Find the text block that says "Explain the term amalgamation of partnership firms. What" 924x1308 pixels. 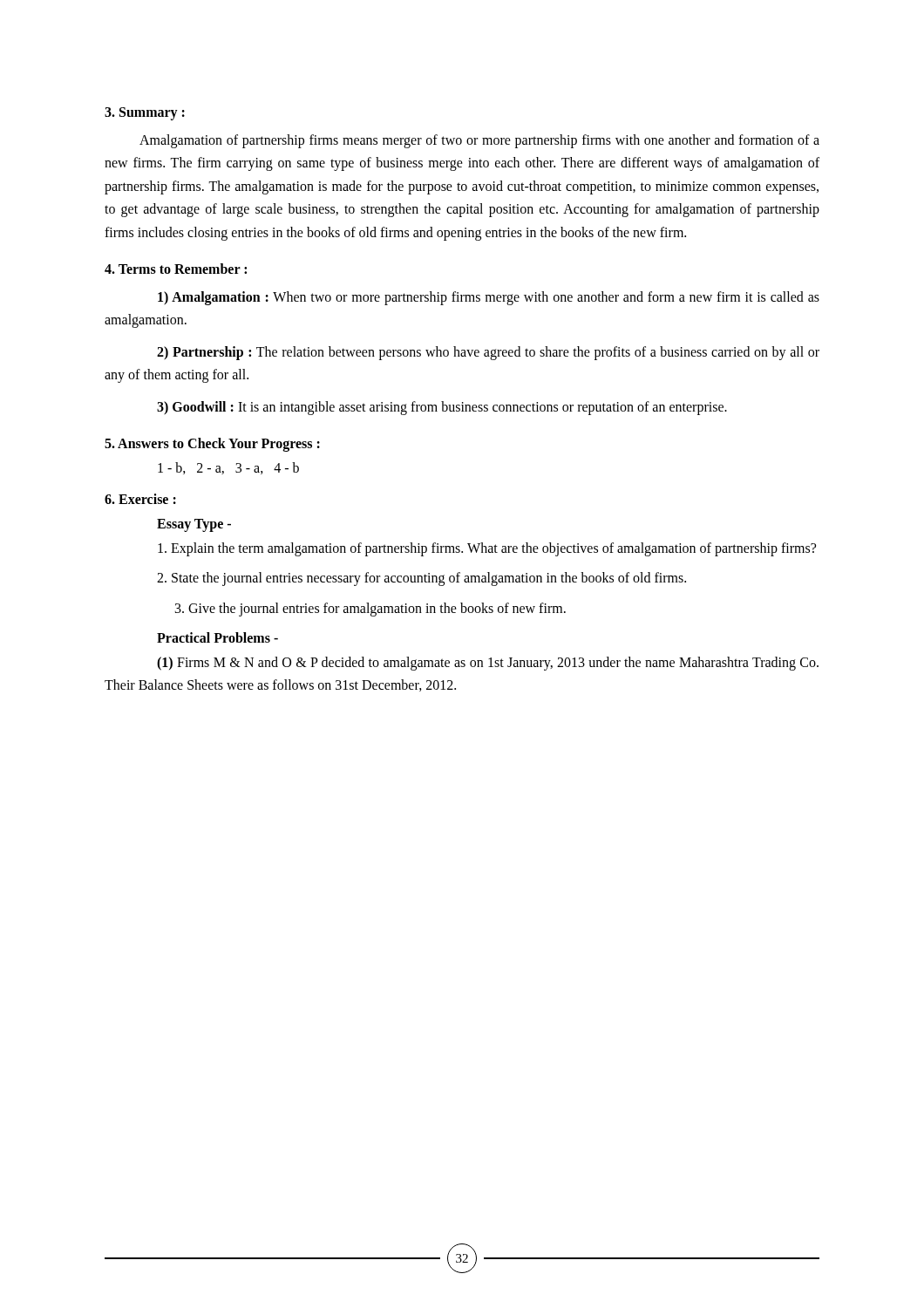pyautogui.click(x=487, y=548)
